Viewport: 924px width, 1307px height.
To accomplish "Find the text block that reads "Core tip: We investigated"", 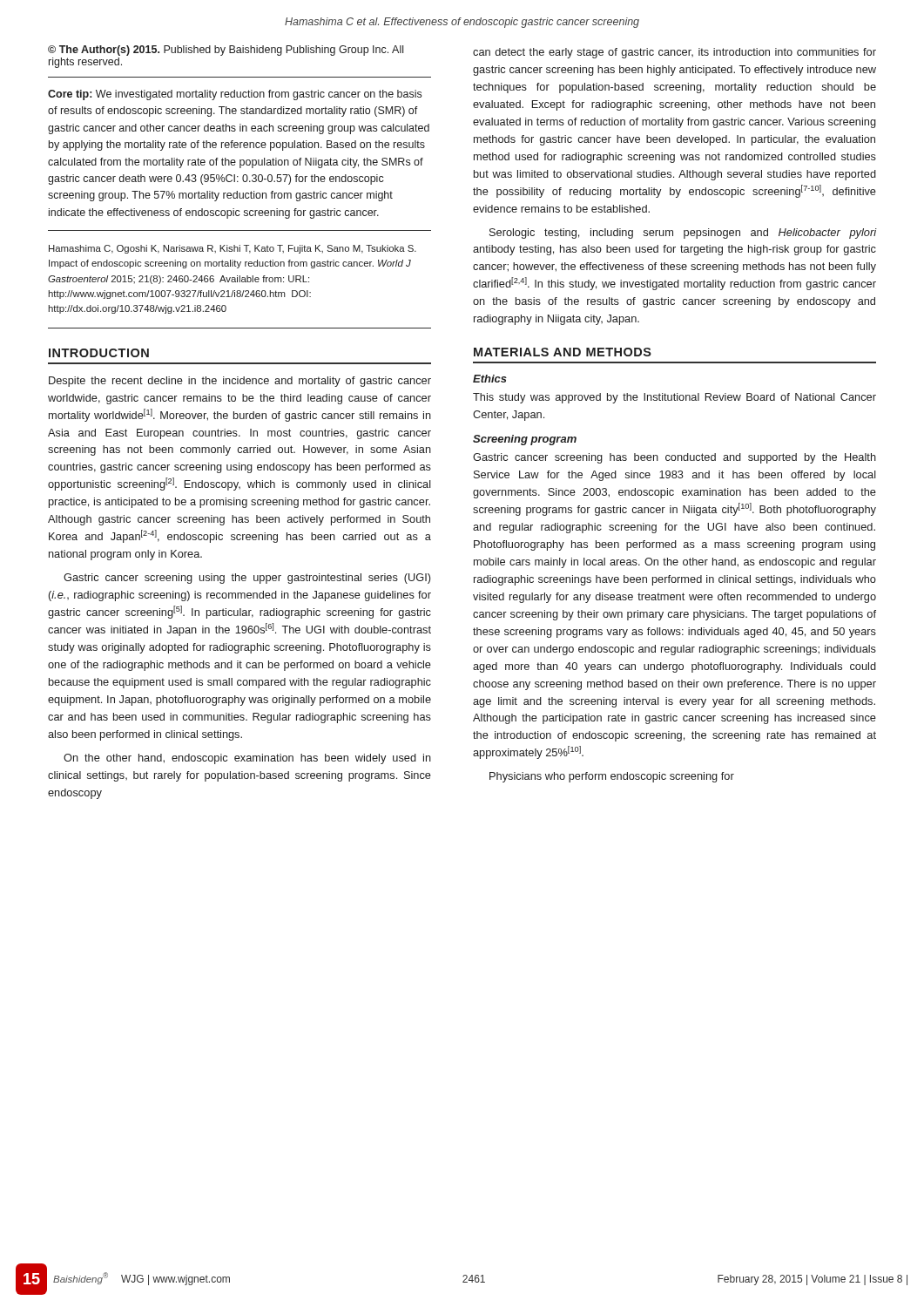I will tap(239, 154).
